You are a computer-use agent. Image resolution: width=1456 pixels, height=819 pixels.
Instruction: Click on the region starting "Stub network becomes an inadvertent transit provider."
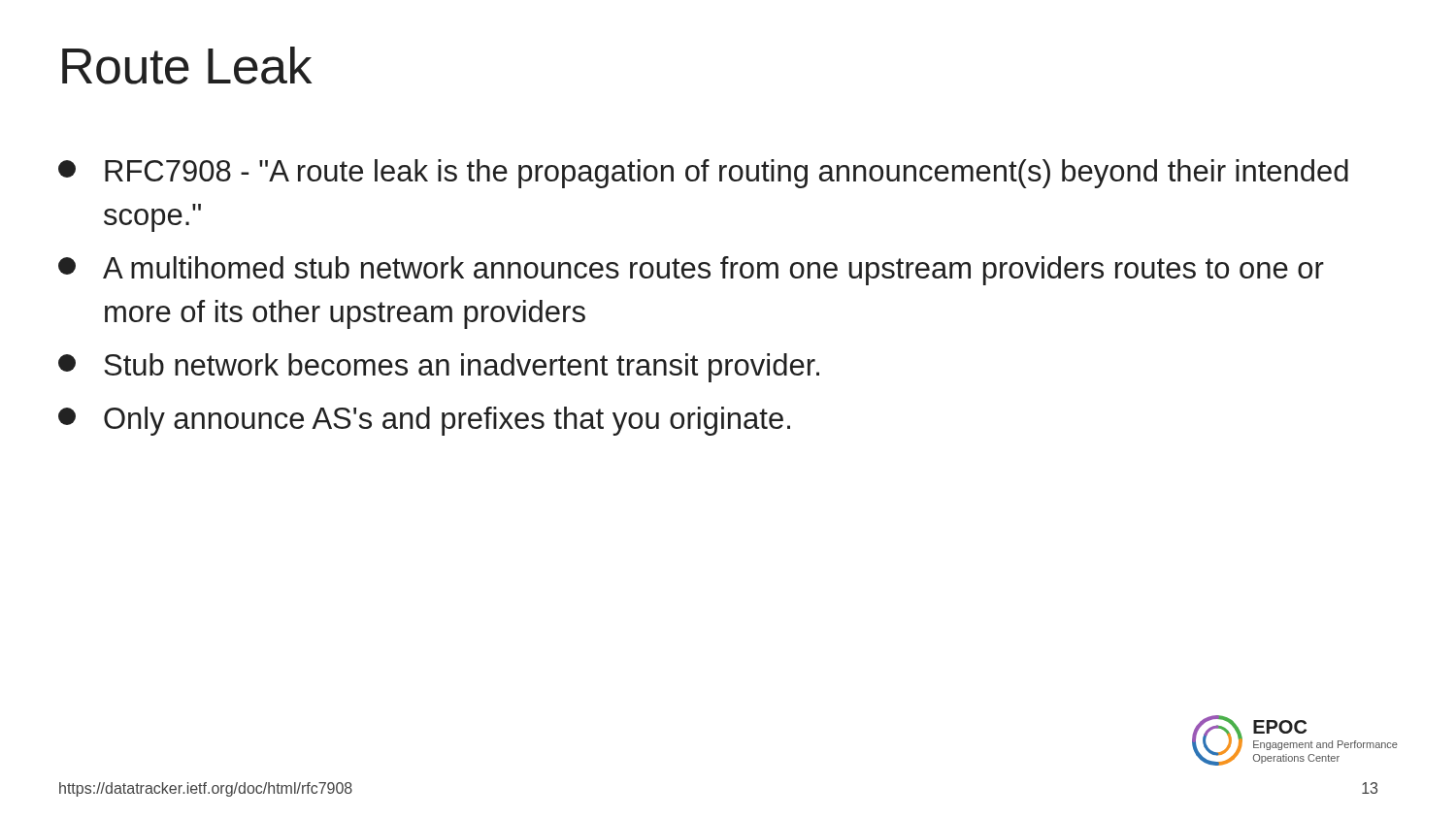(718, 366)
